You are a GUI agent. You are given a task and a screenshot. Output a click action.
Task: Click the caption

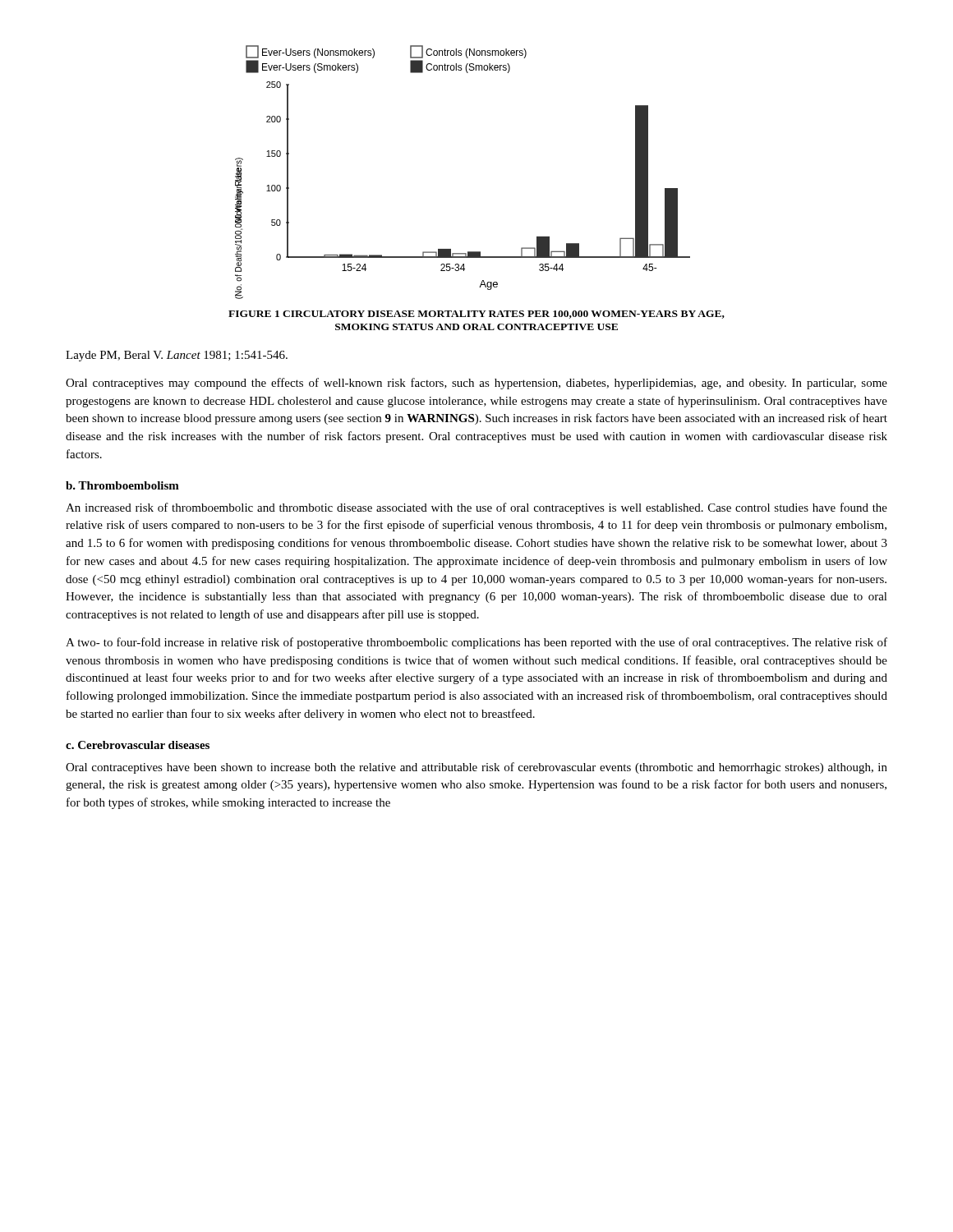click(476, 320)
